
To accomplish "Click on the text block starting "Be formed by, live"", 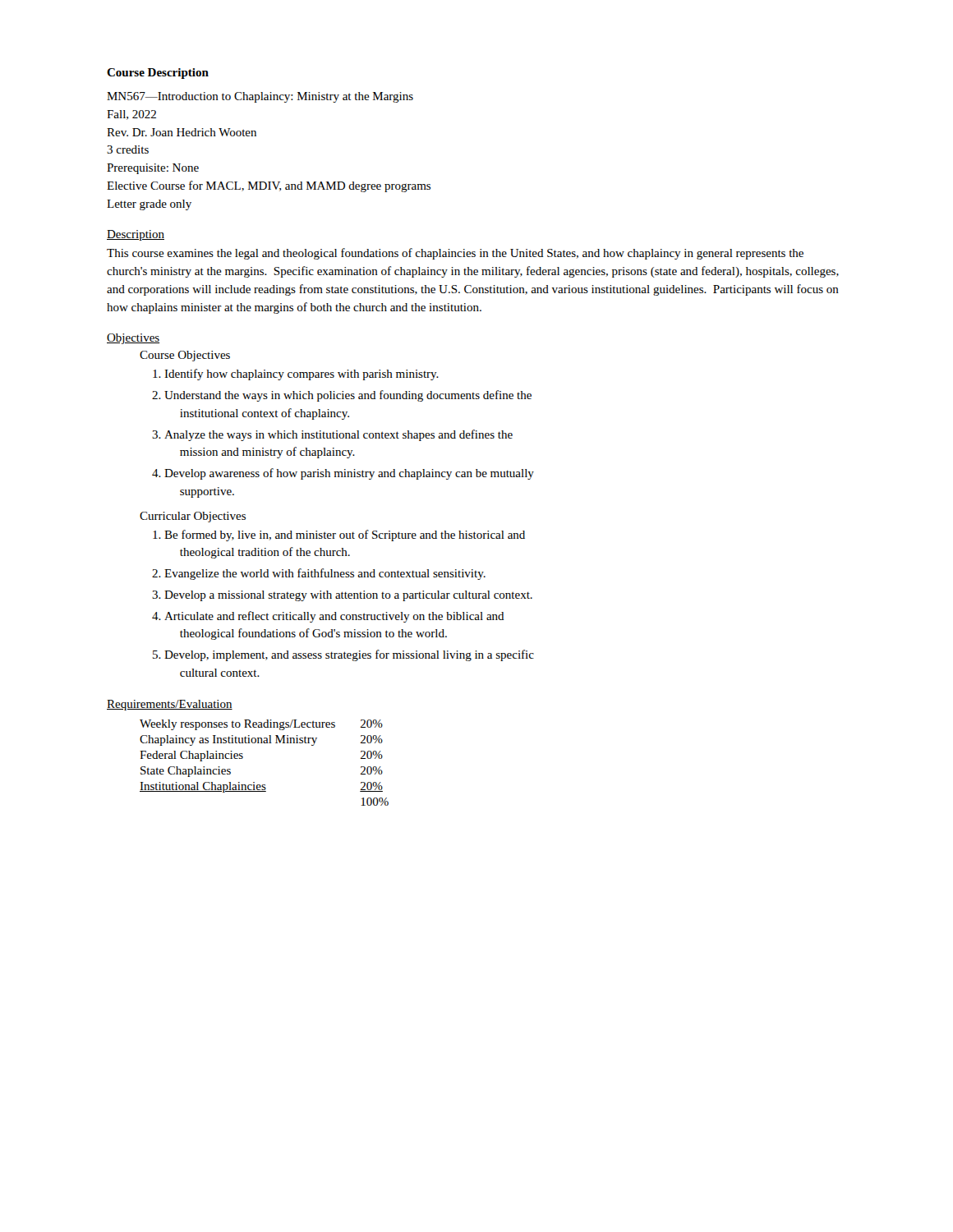I will pos(505,544).
